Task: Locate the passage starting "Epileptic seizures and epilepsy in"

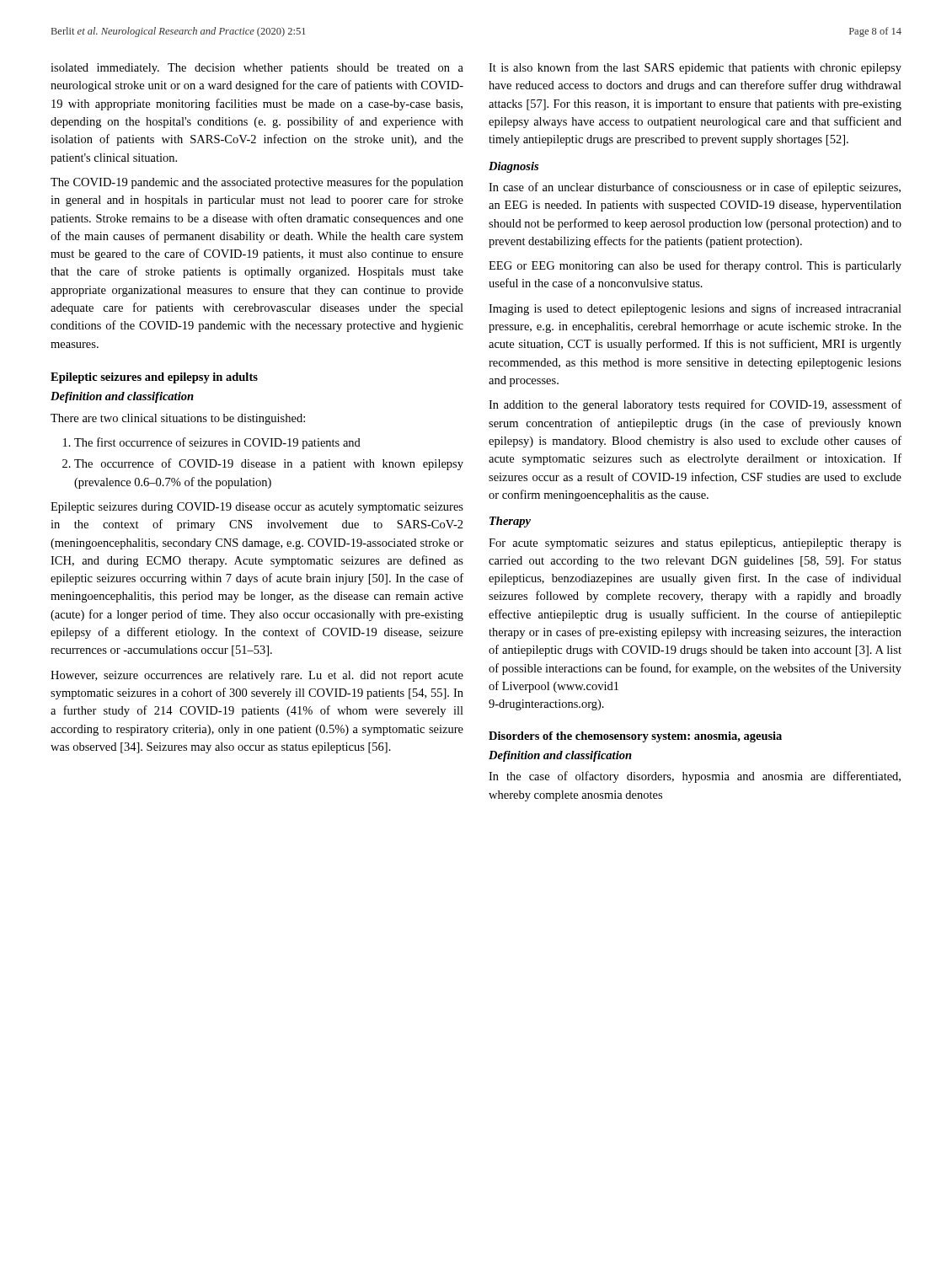Action: (154, 377)
